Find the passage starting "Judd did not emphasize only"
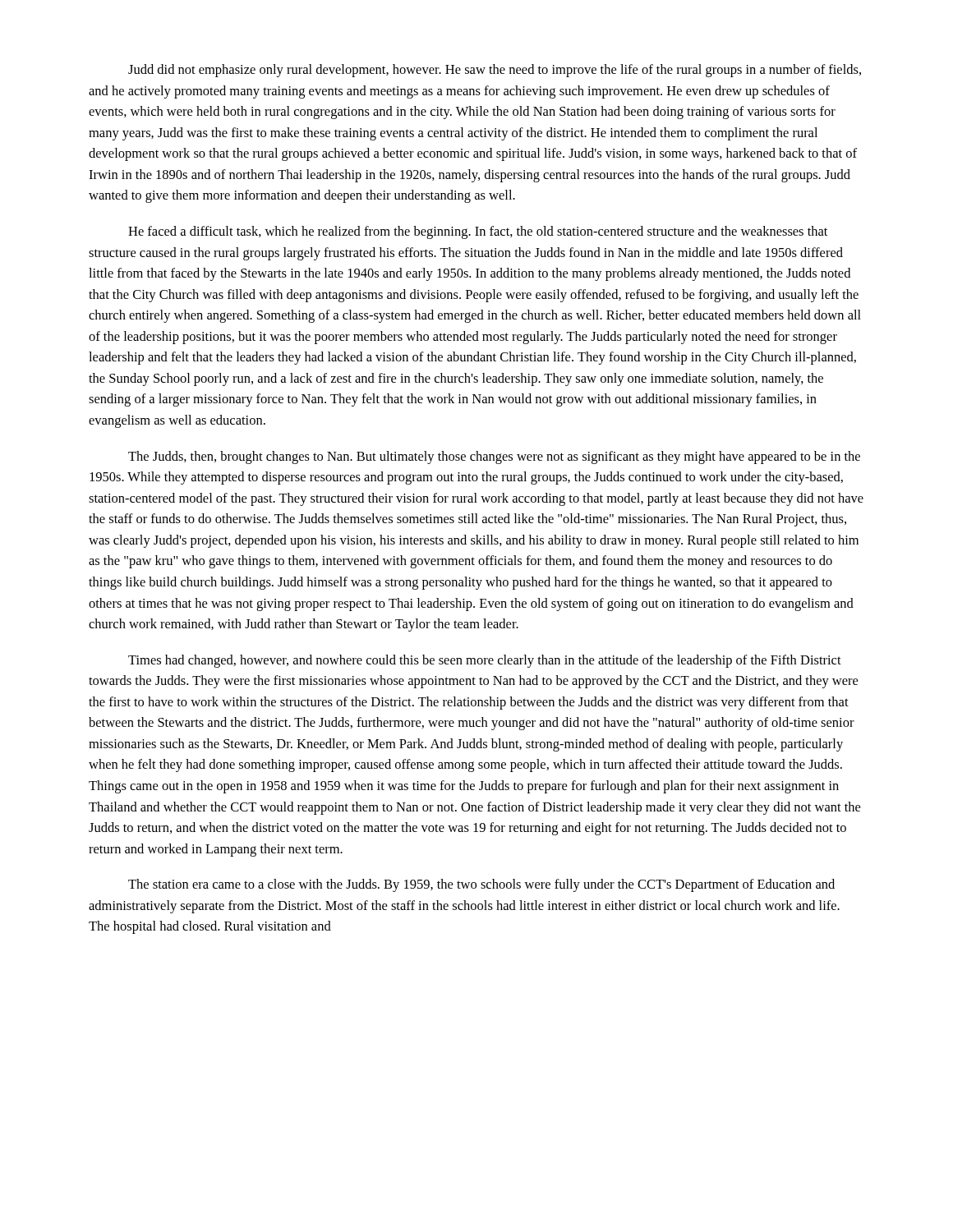Image resolution: width=953 pixels, height=1232 pixels. point(476,498)
